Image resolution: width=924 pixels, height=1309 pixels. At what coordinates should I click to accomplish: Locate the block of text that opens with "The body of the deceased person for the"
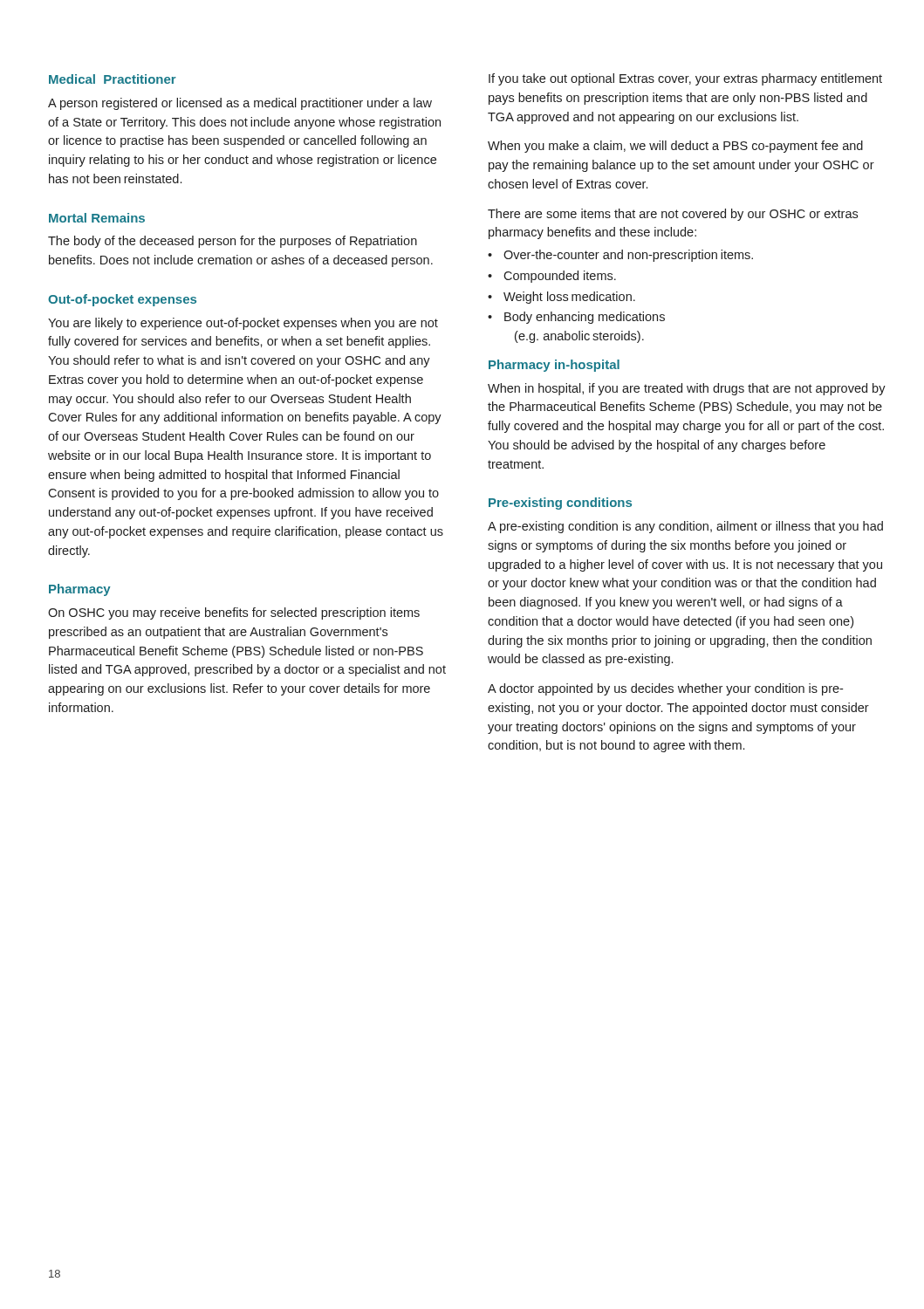[241, 251]
